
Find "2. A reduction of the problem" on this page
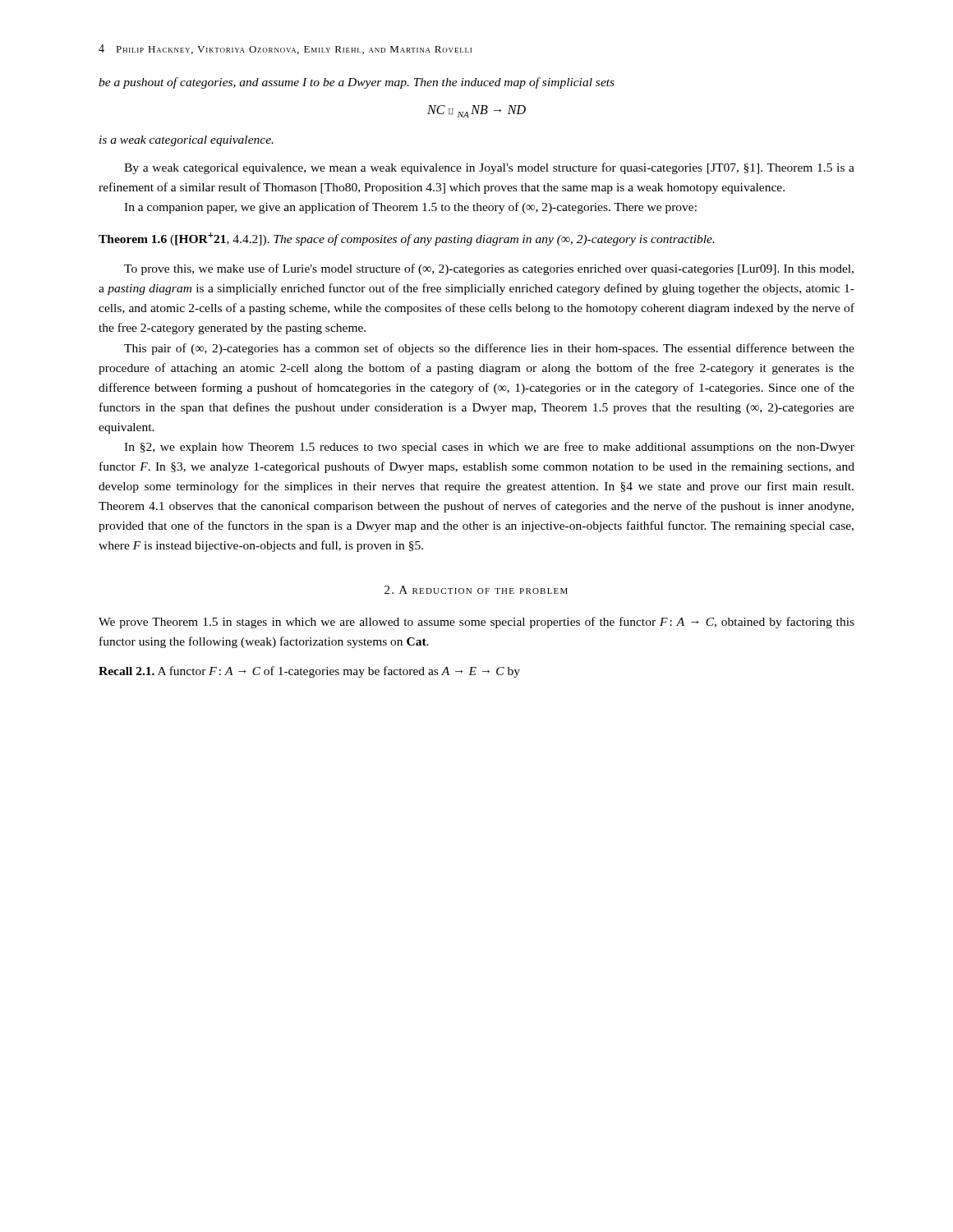coord(476,589)
